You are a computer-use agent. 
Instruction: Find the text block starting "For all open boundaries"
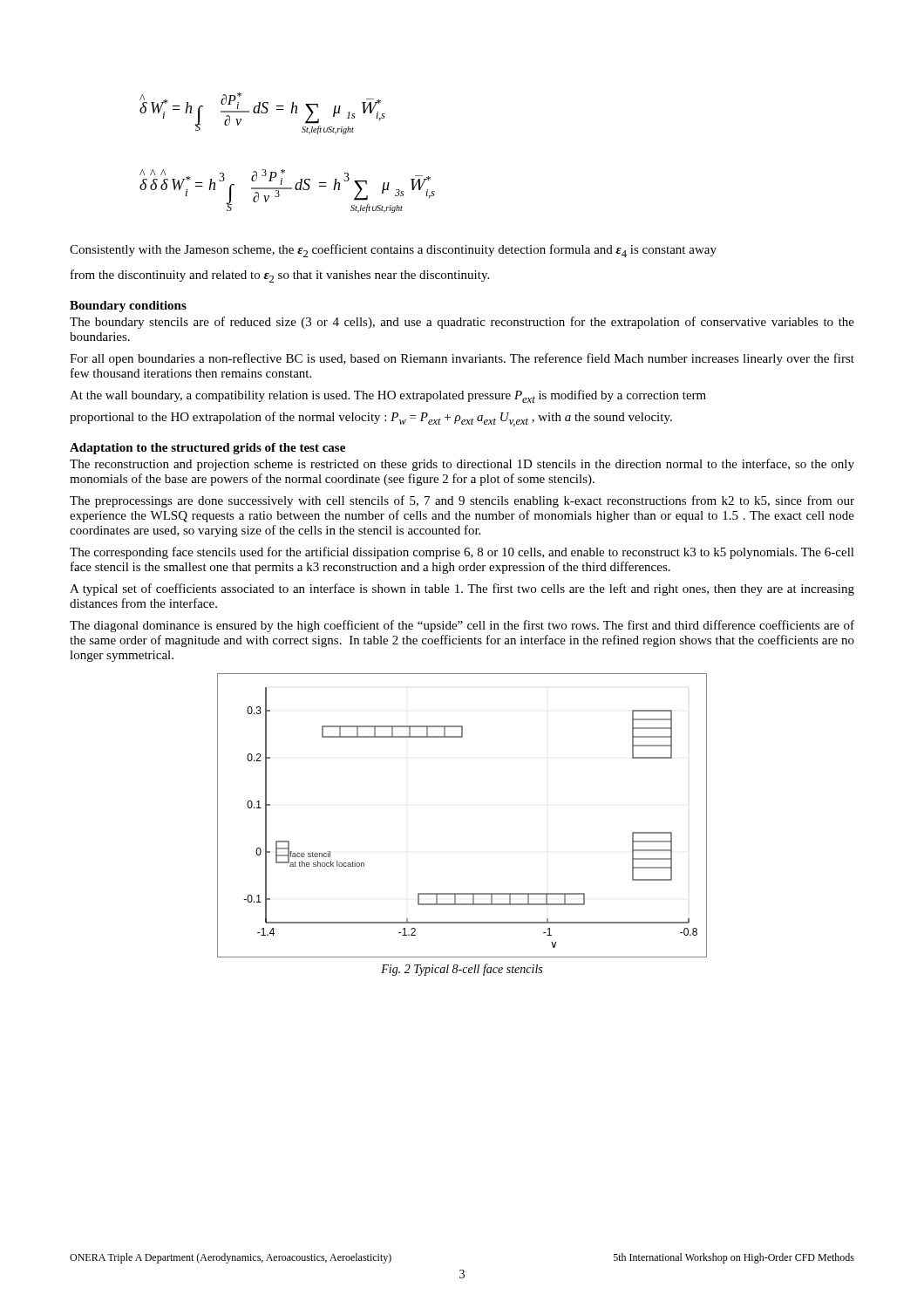tap(462, 366)
